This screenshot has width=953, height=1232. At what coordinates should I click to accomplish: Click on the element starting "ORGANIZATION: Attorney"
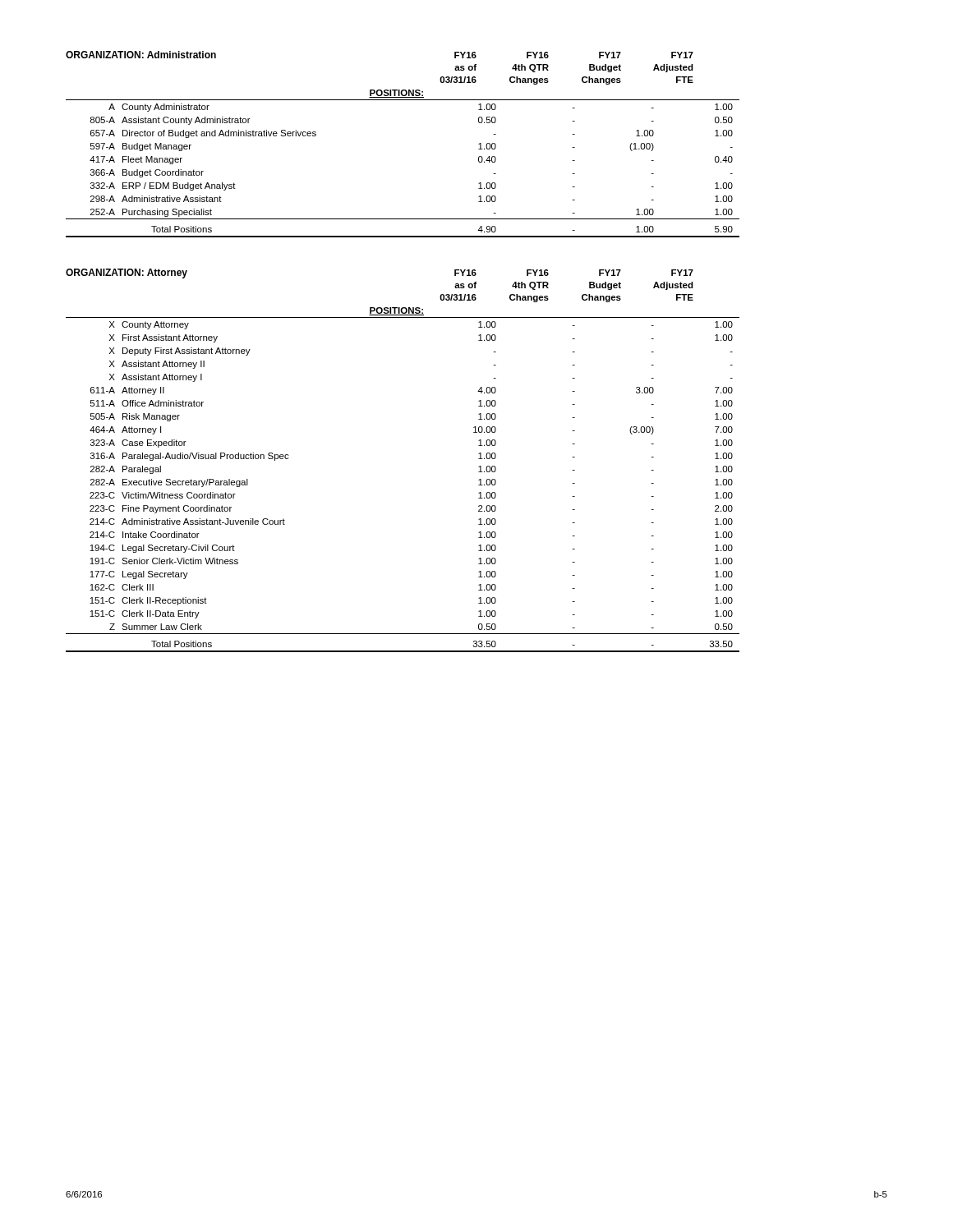point(127,273)
